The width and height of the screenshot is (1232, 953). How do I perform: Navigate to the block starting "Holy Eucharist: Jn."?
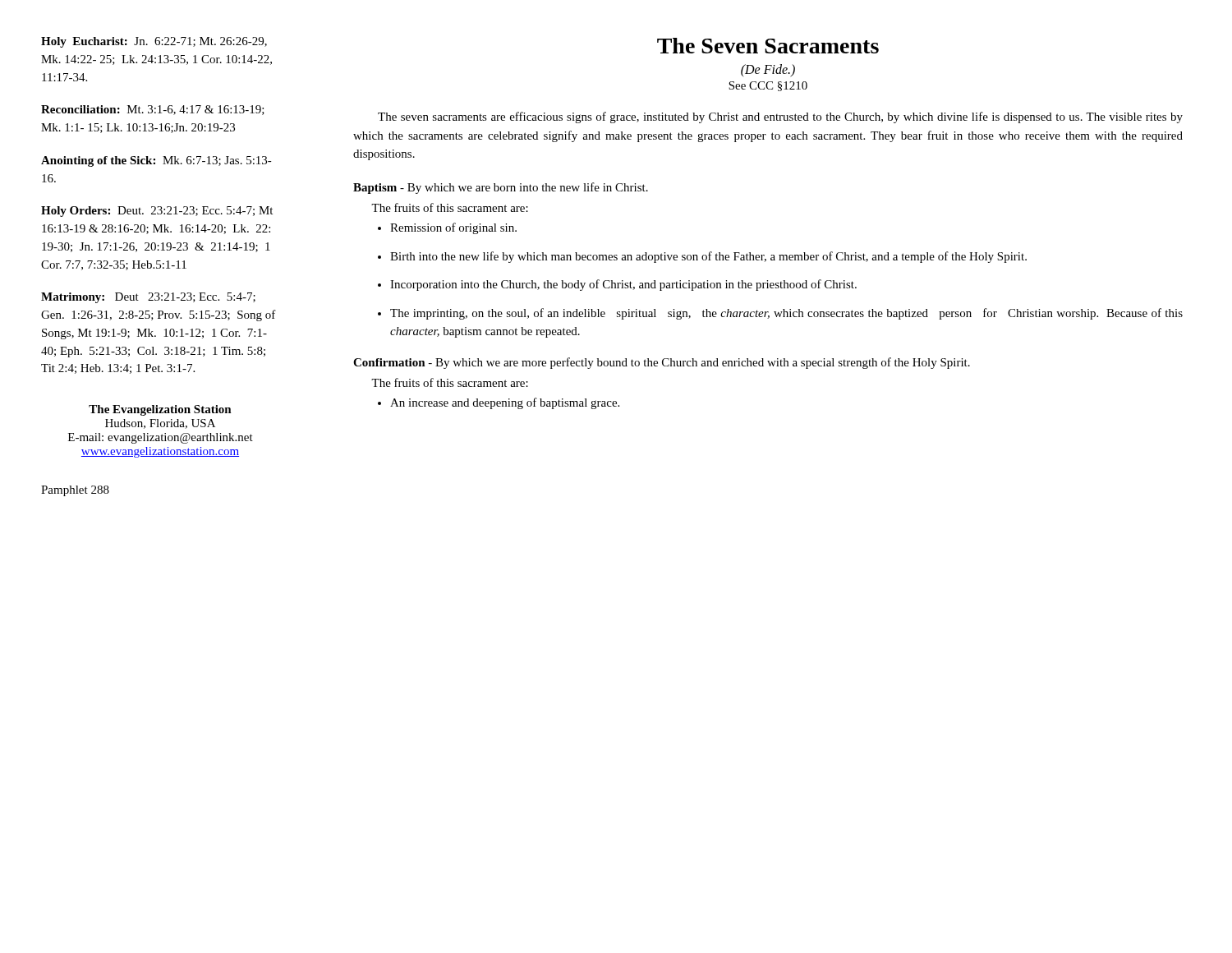tap(160, 60)
